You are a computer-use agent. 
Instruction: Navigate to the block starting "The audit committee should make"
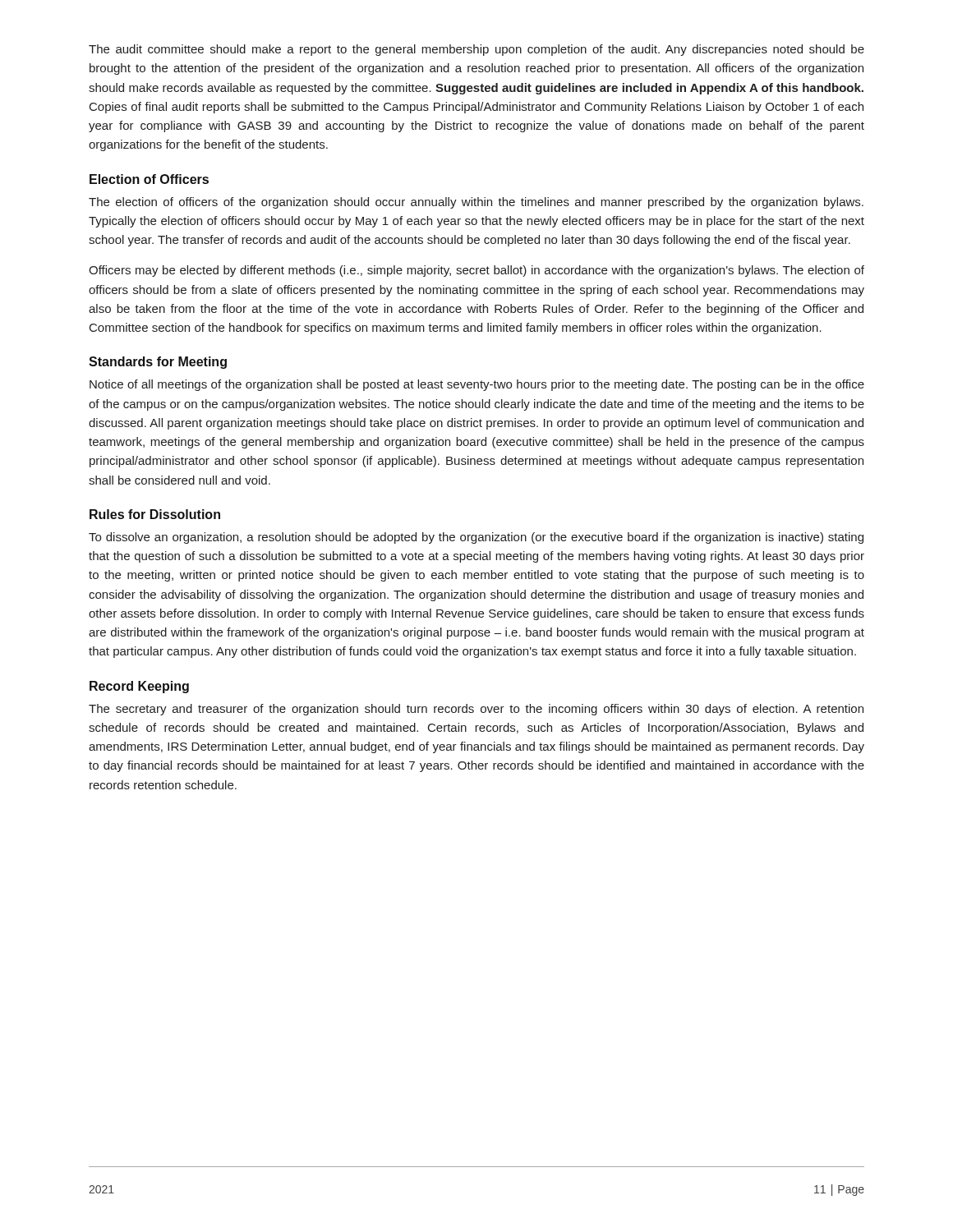point(476,97)
